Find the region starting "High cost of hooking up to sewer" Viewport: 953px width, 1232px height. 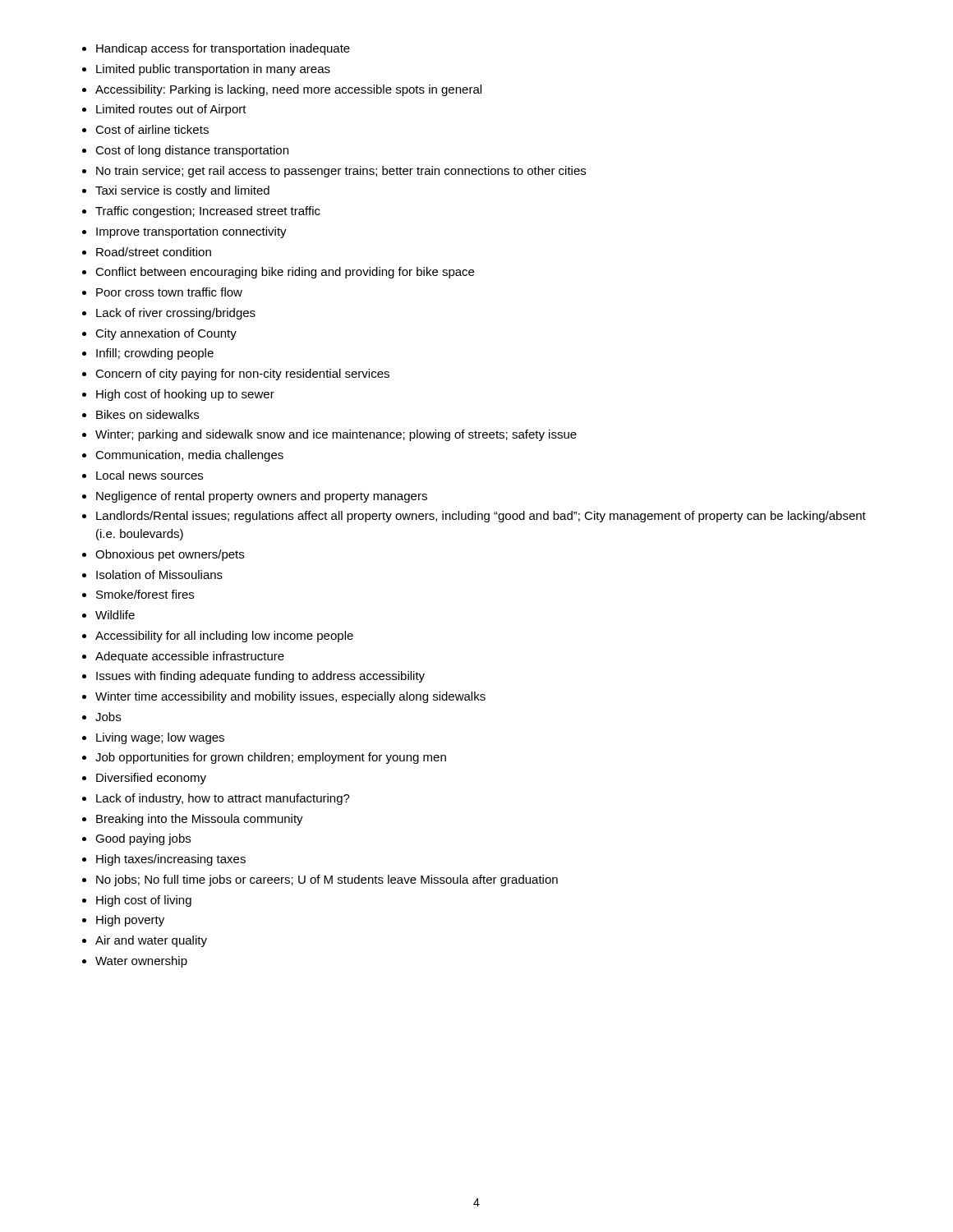tap(185, 394)
